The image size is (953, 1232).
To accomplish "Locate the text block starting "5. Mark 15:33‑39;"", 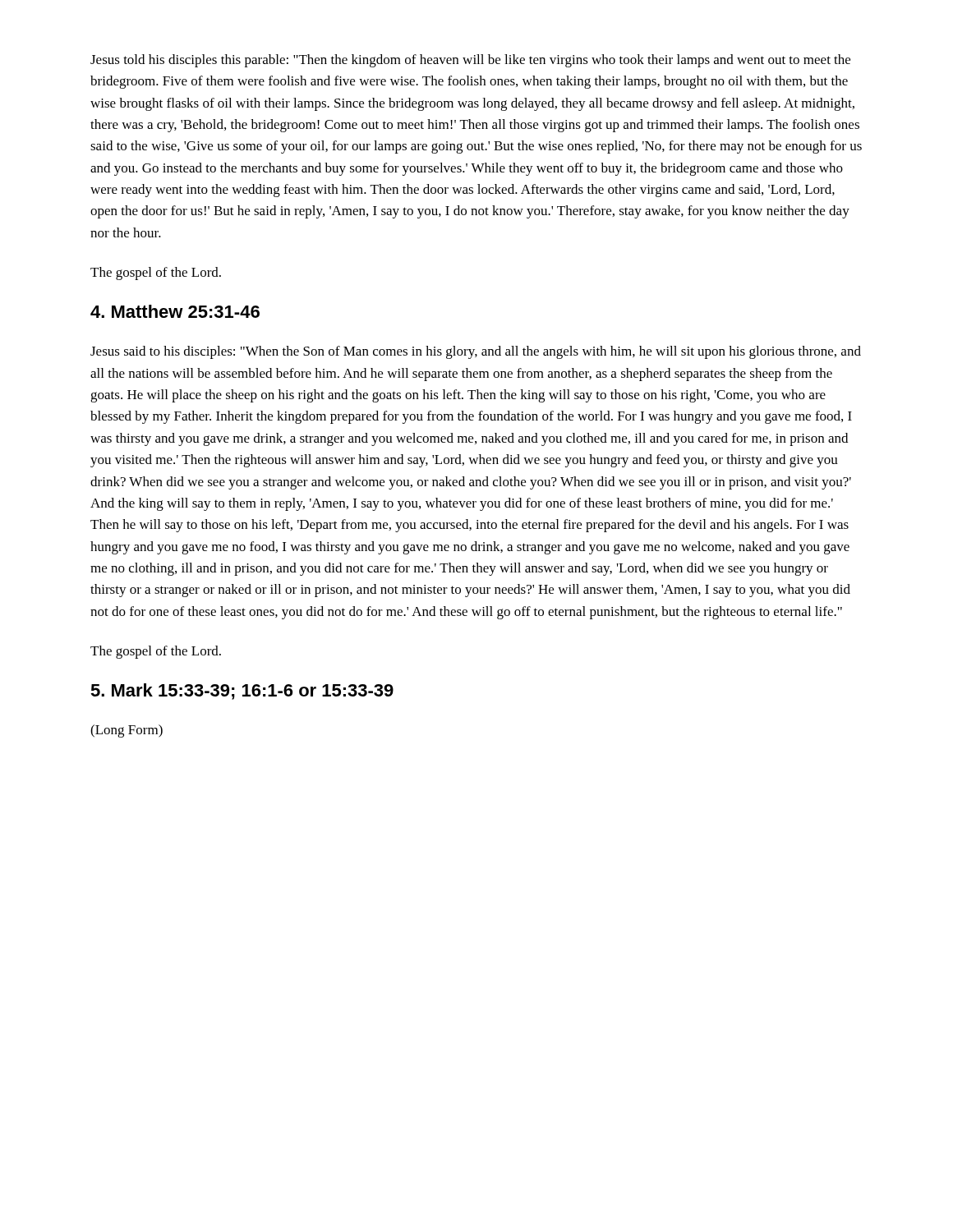I will [x=242, y=691].
